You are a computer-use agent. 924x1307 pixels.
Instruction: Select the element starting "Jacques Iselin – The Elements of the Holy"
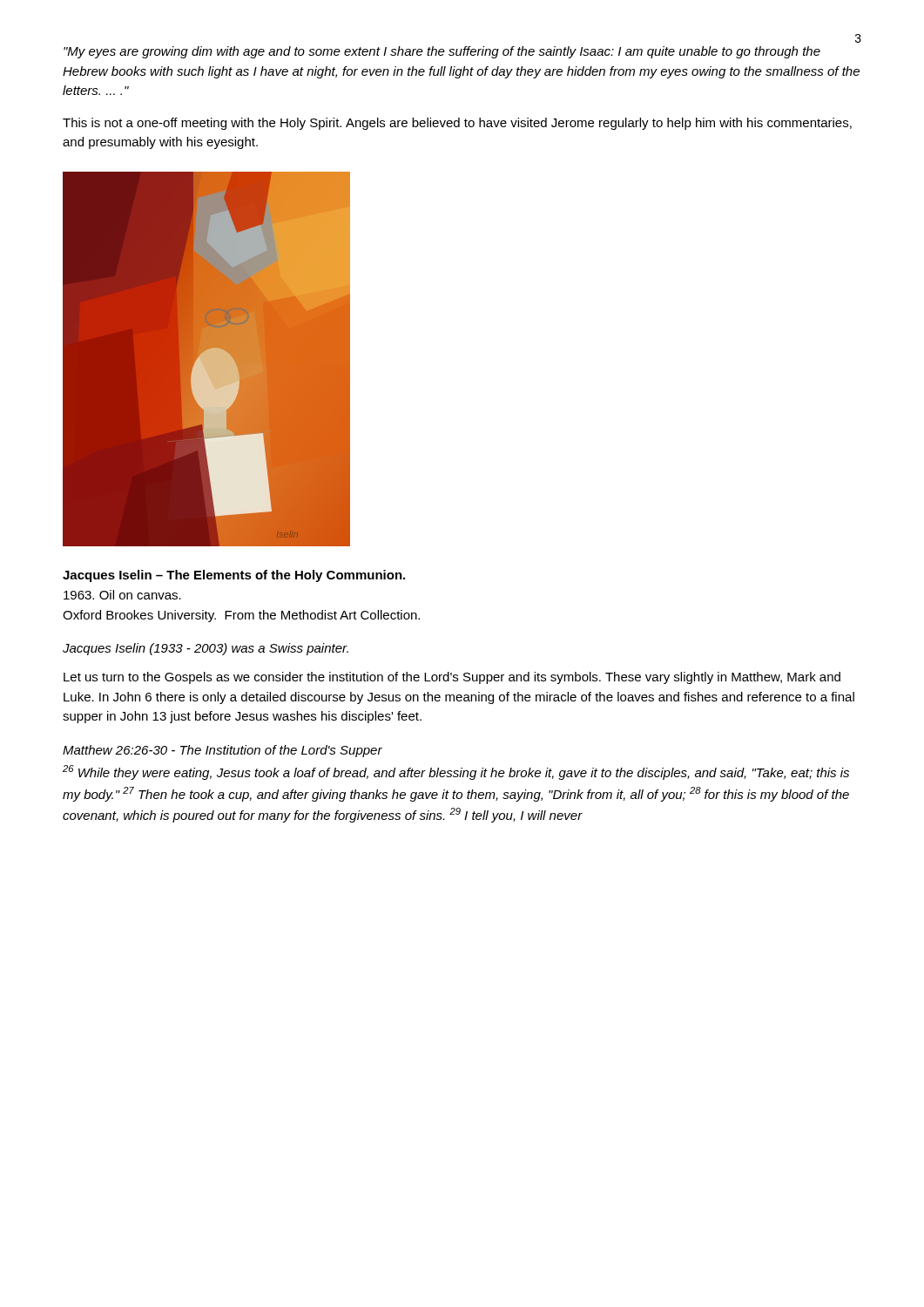[234, 576]
